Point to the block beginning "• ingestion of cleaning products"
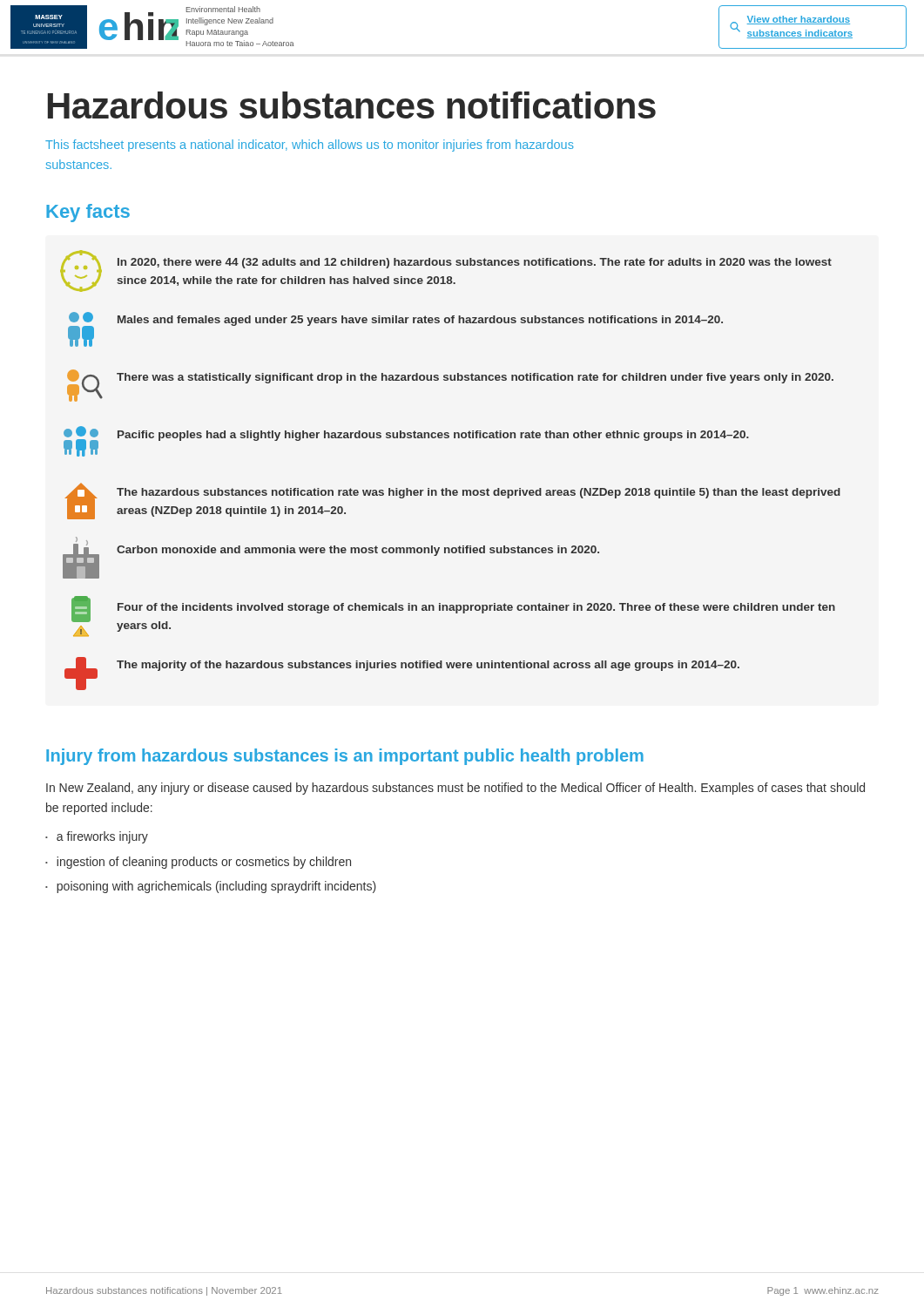 click(x=199, y=862)
